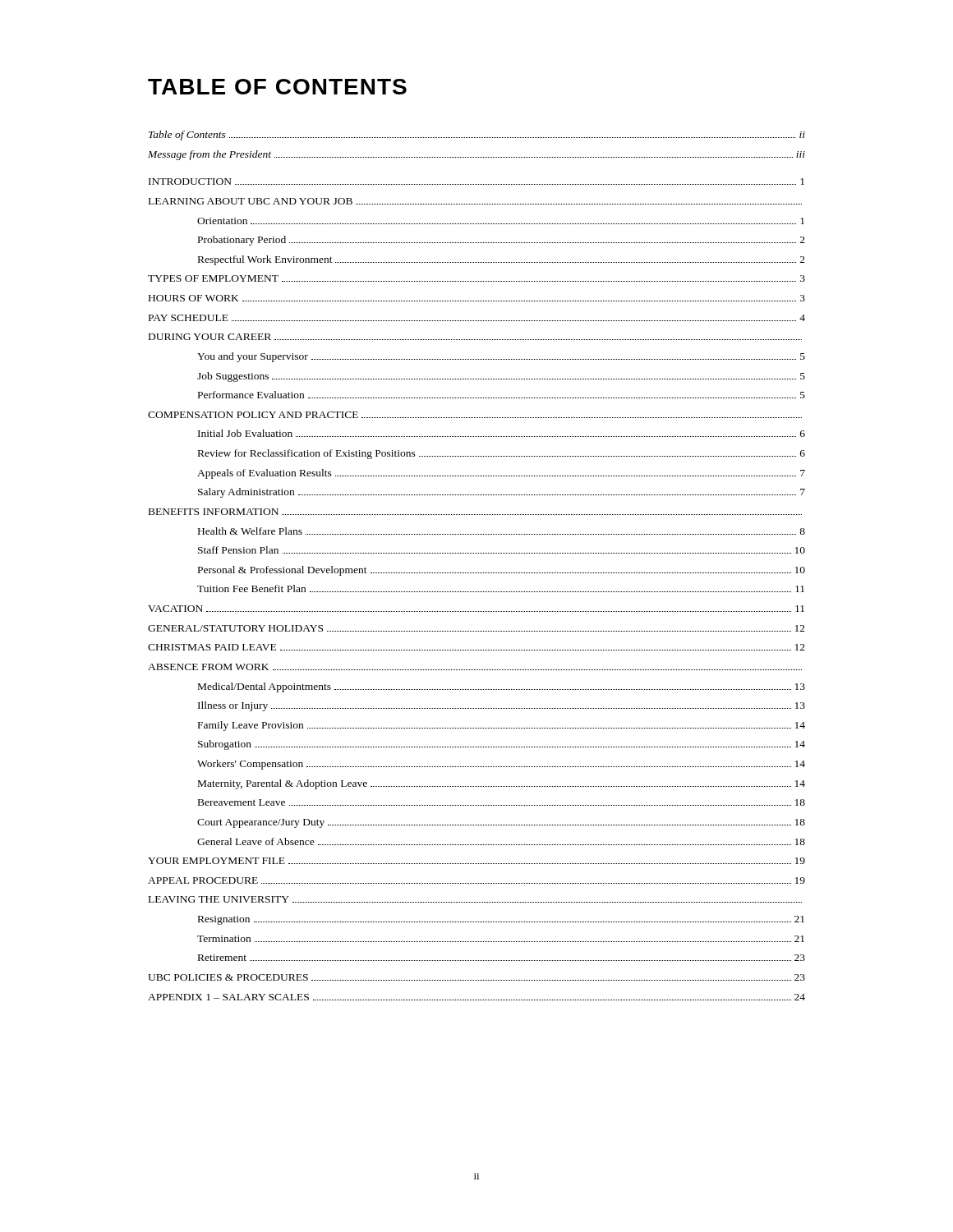Find the text block starting "Maternity, Parental &"
Viewport: 953px width, 1232px height.
[x=501, y=783]
